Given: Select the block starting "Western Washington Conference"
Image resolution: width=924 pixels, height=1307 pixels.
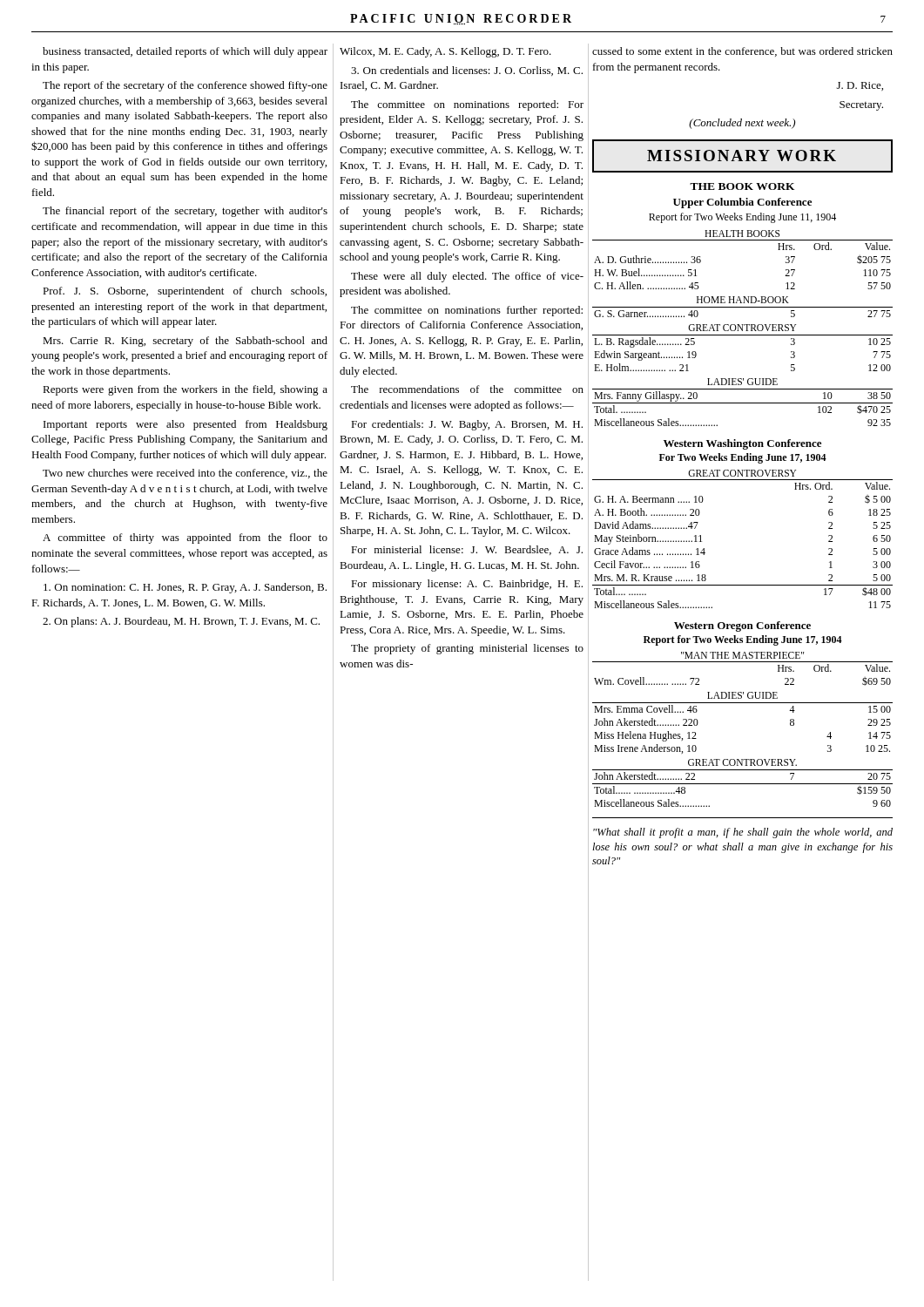Looking at the screenshot, I should pos(742,443).
